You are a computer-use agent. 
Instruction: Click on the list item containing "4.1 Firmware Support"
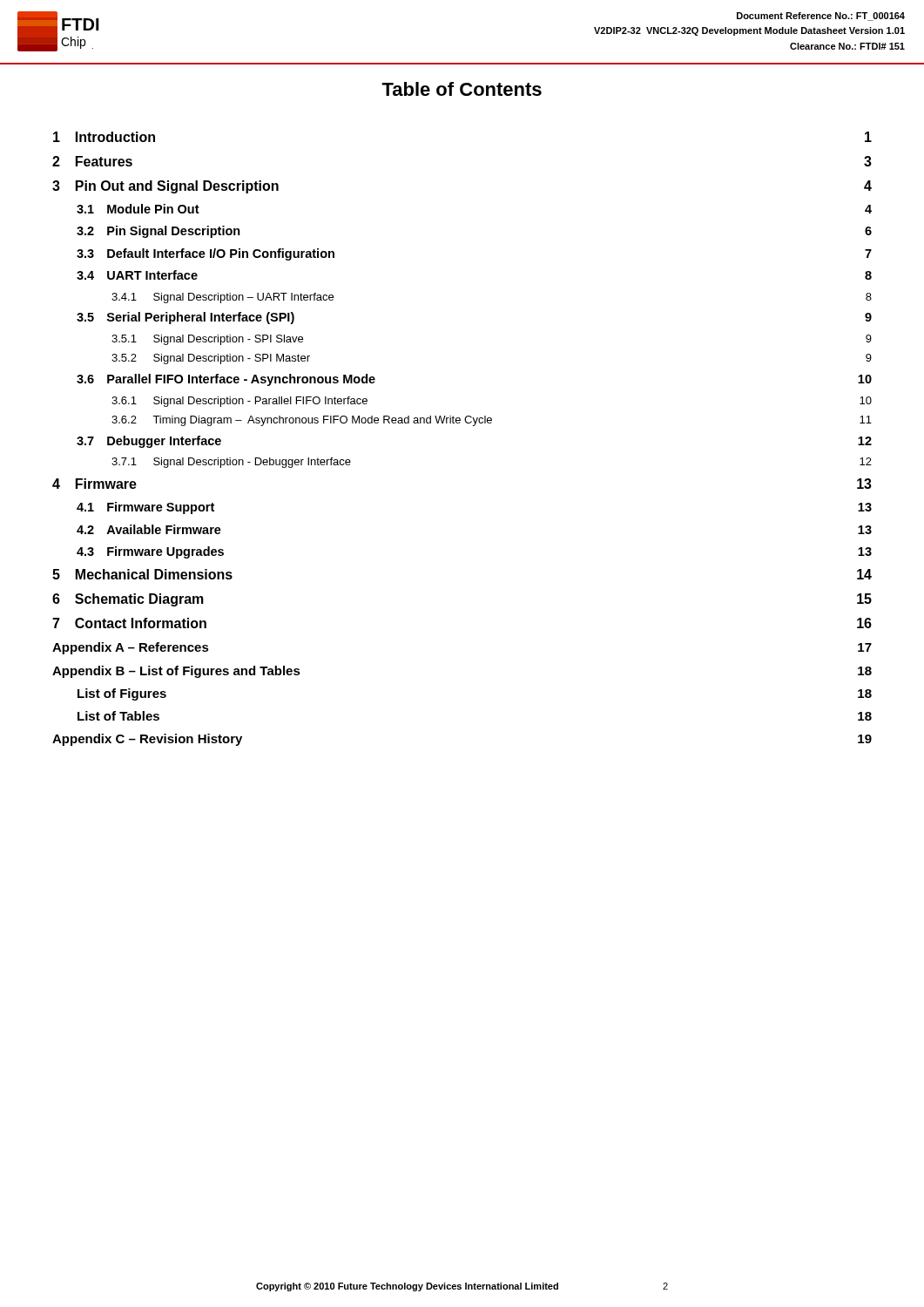[157, 508]
